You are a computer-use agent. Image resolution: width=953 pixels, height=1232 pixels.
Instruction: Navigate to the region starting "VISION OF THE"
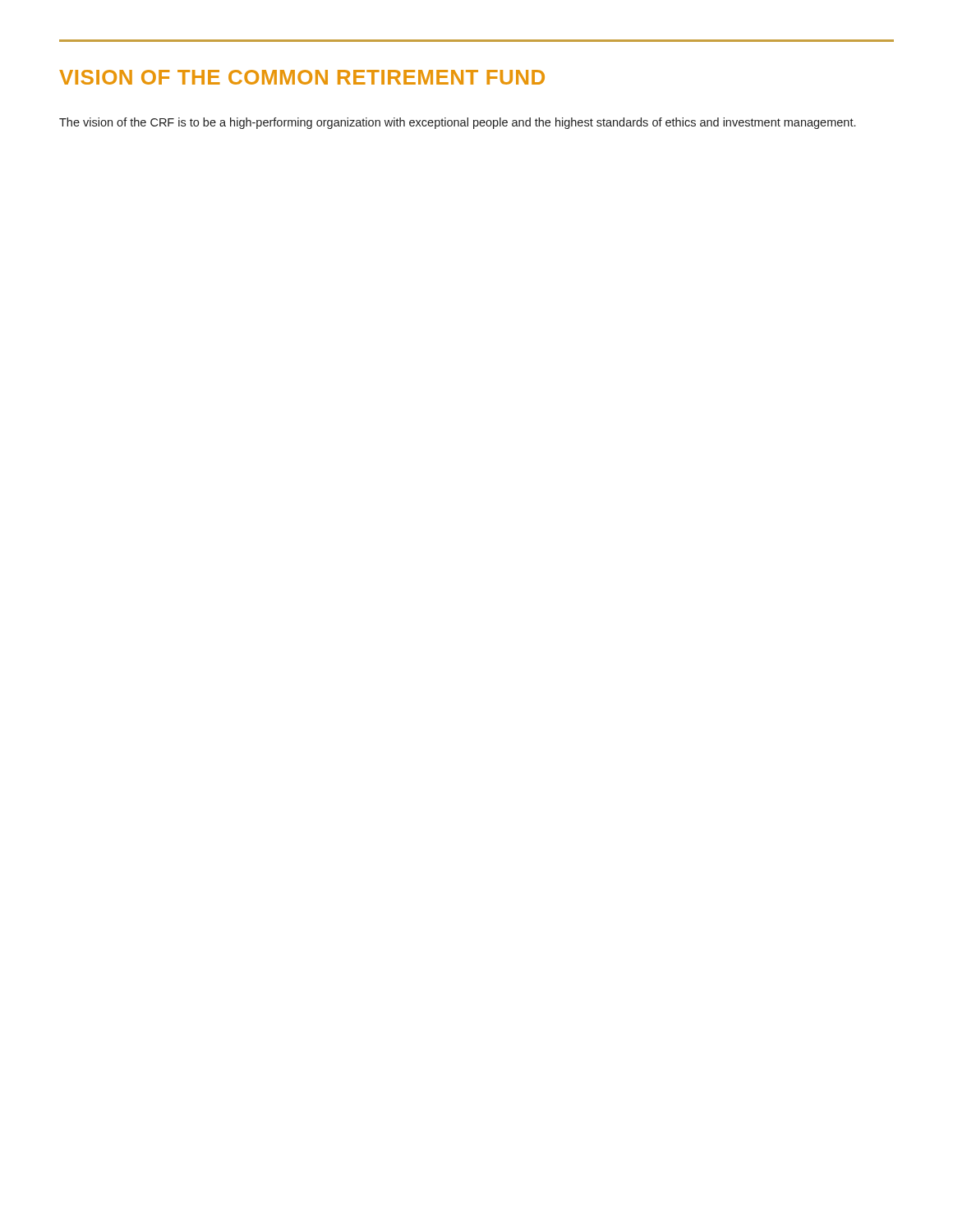pos(303,78)
